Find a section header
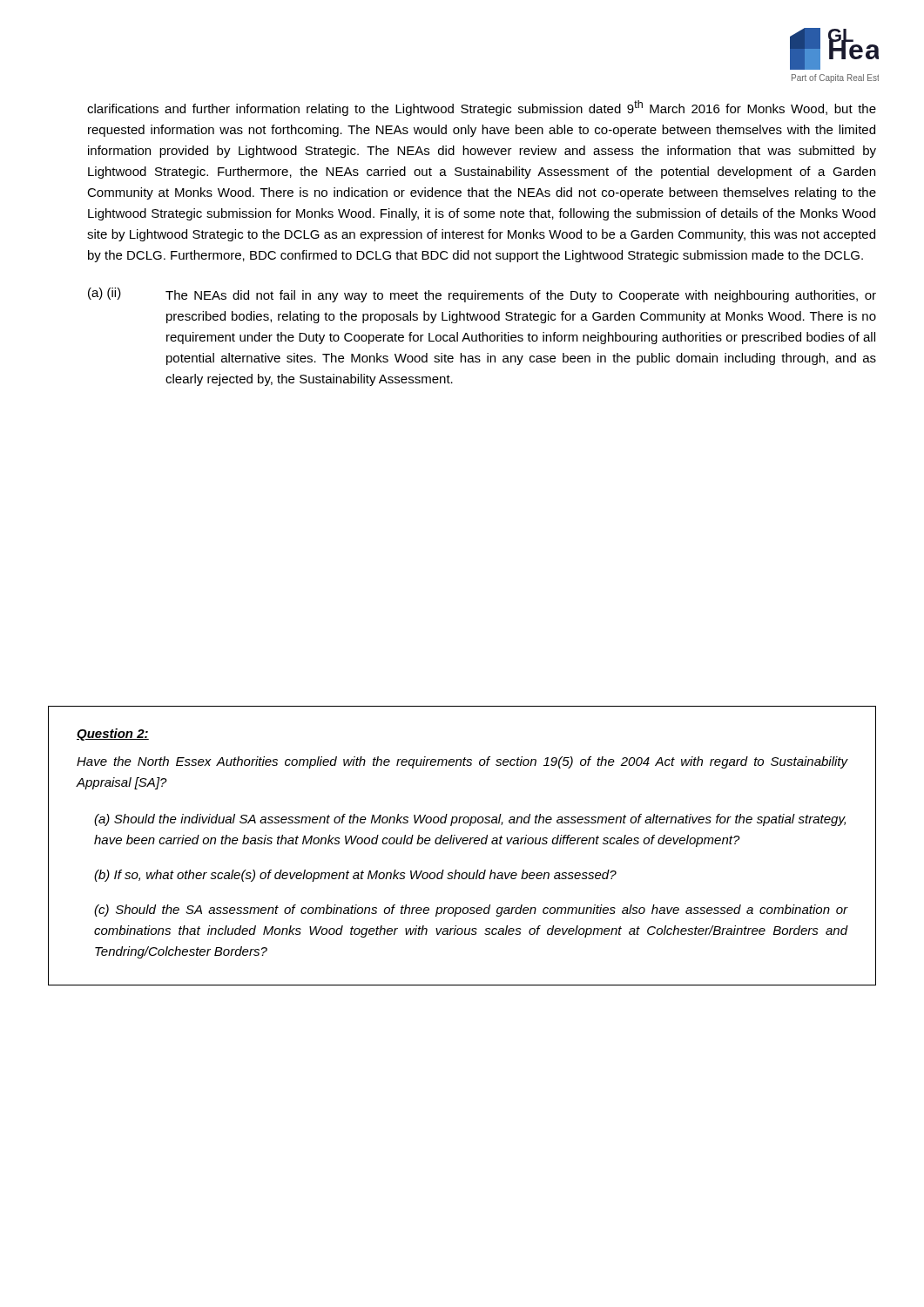Viewport: 924px width, 1307px height. point(113,733)
